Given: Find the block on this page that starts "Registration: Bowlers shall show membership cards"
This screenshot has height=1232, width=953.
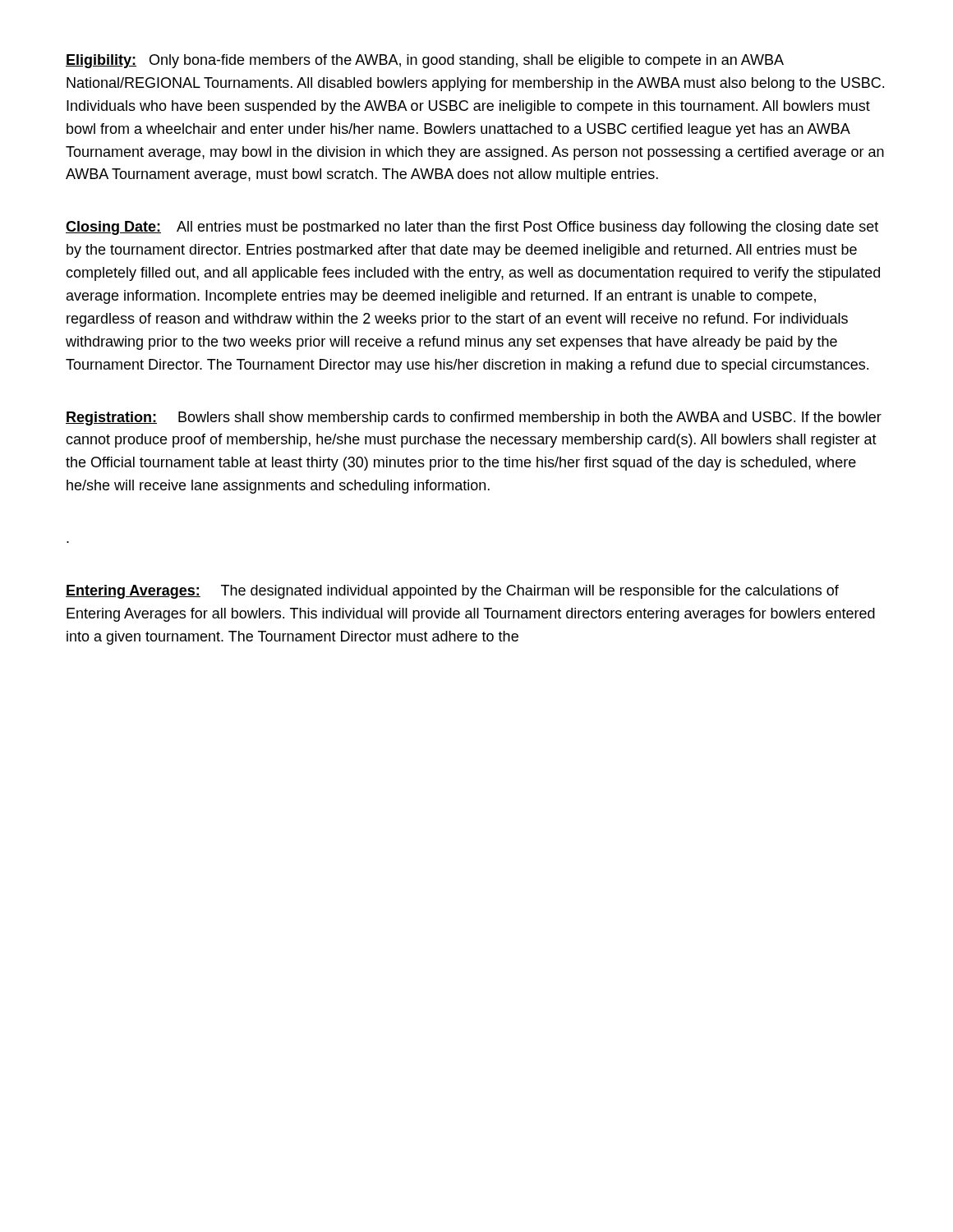Looking at the screenshot, I should (x=474, y=451).
